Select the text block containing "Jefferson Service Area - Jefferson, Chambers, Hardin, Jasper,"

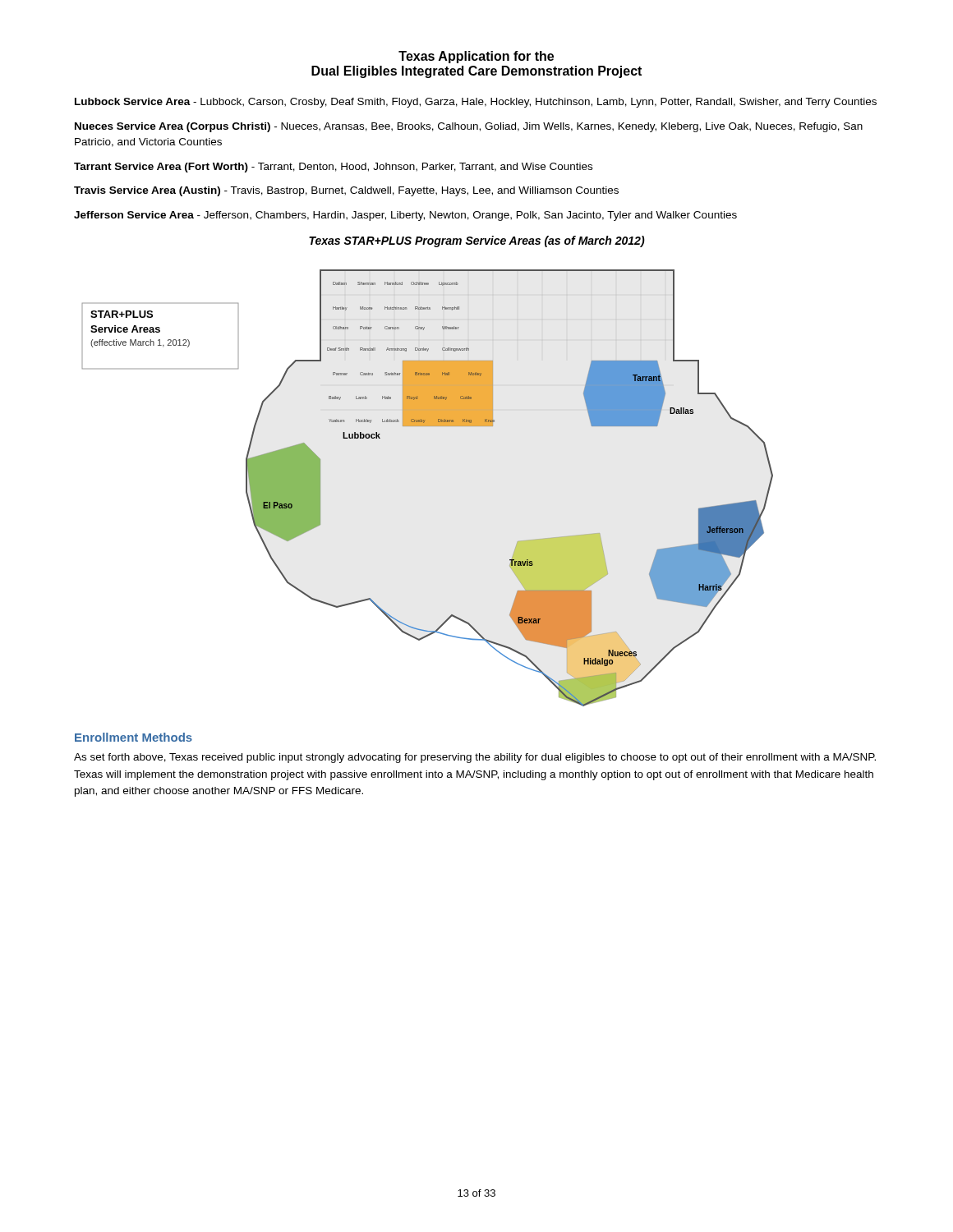coord(406,215)
